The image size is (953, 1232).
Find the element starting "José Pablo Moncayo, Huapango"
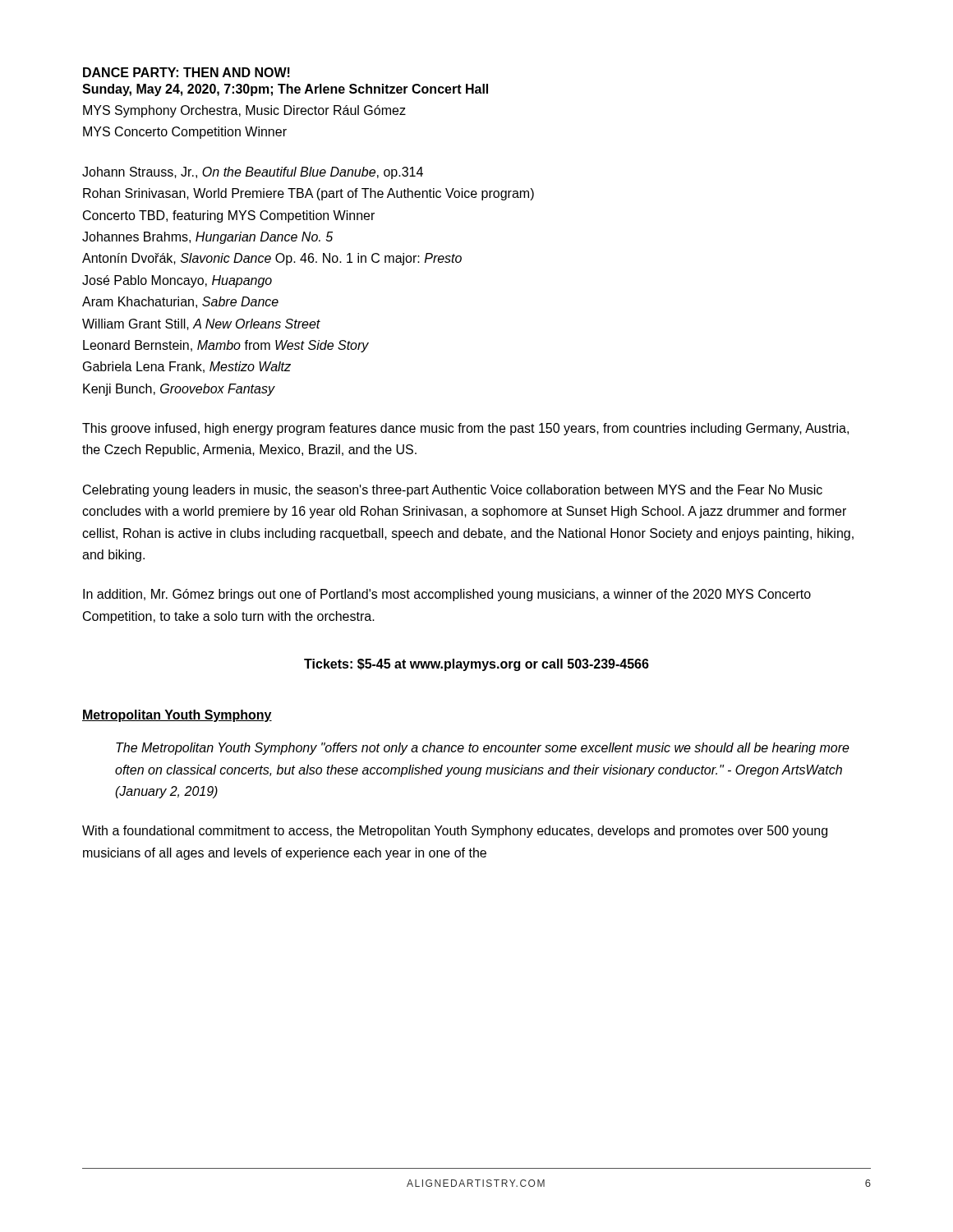(177, 280)
